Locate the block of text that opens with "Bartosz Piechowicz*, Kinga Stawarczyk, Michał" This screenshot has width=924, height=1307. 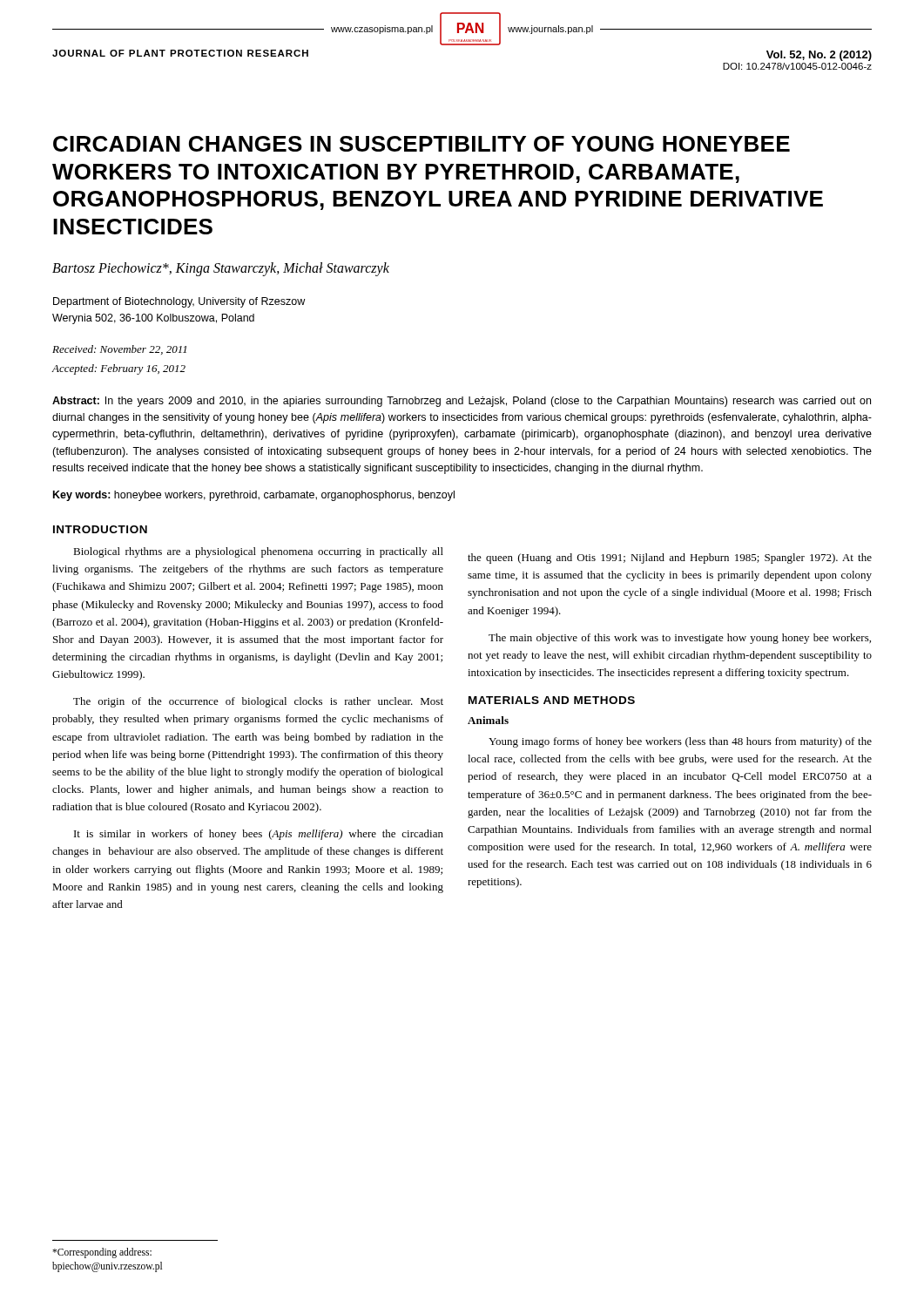point(221,268)
